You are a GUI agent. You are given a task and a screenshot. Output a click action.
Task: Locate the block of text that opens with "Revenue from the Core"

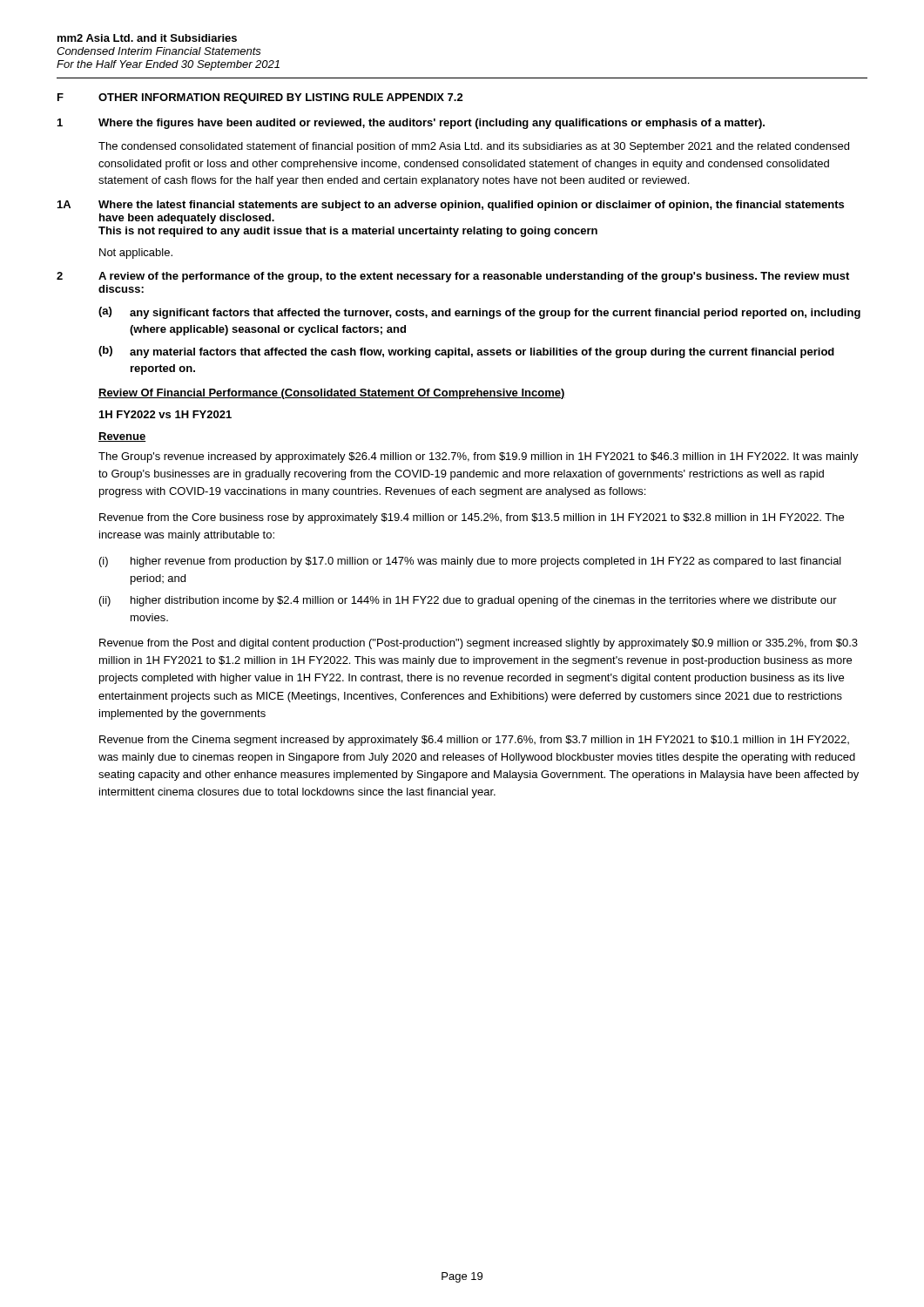coord(471,526)
